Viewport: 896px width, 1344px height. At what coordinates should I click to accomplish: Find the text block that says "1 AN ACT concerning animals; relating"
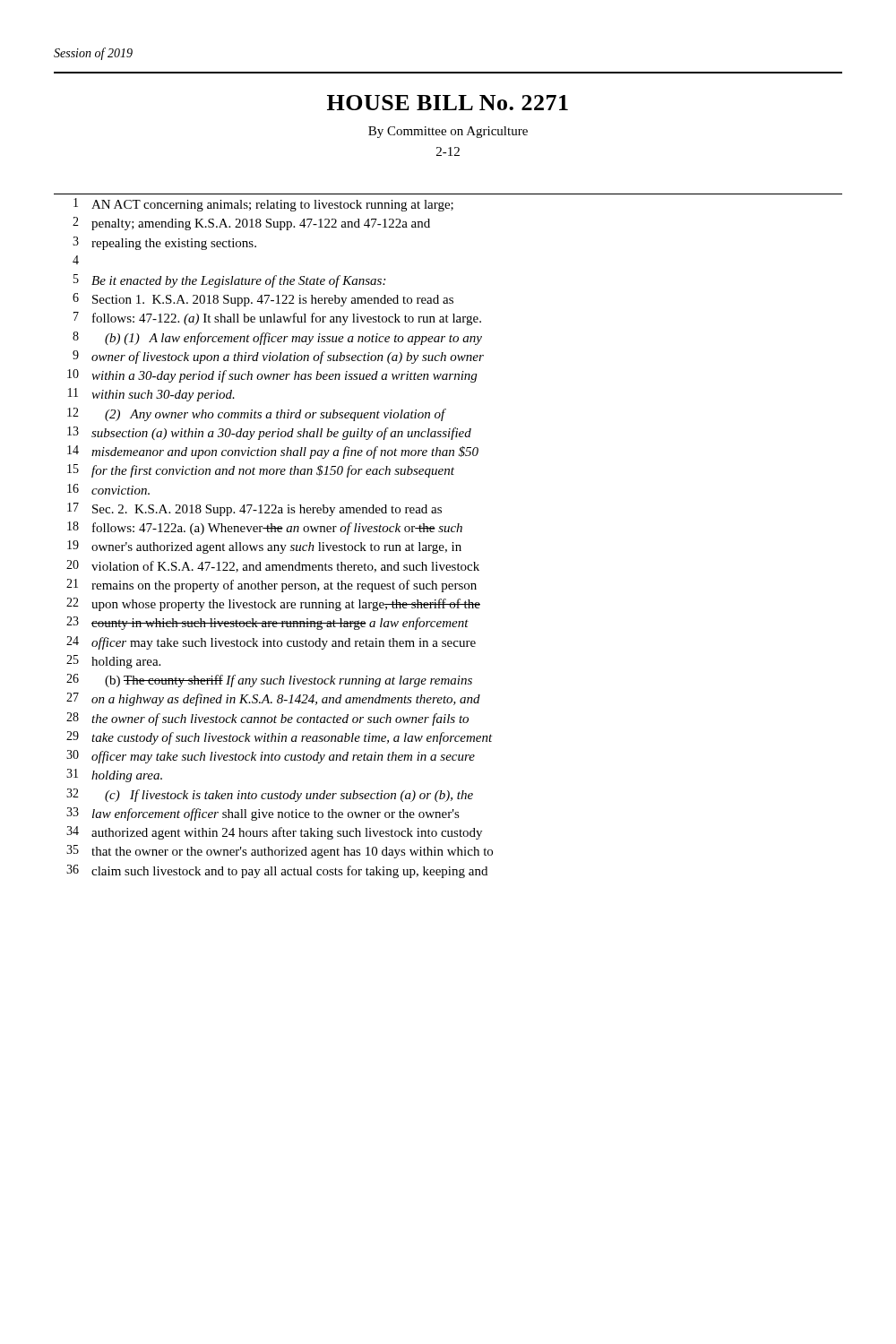[x=448, y=537]
